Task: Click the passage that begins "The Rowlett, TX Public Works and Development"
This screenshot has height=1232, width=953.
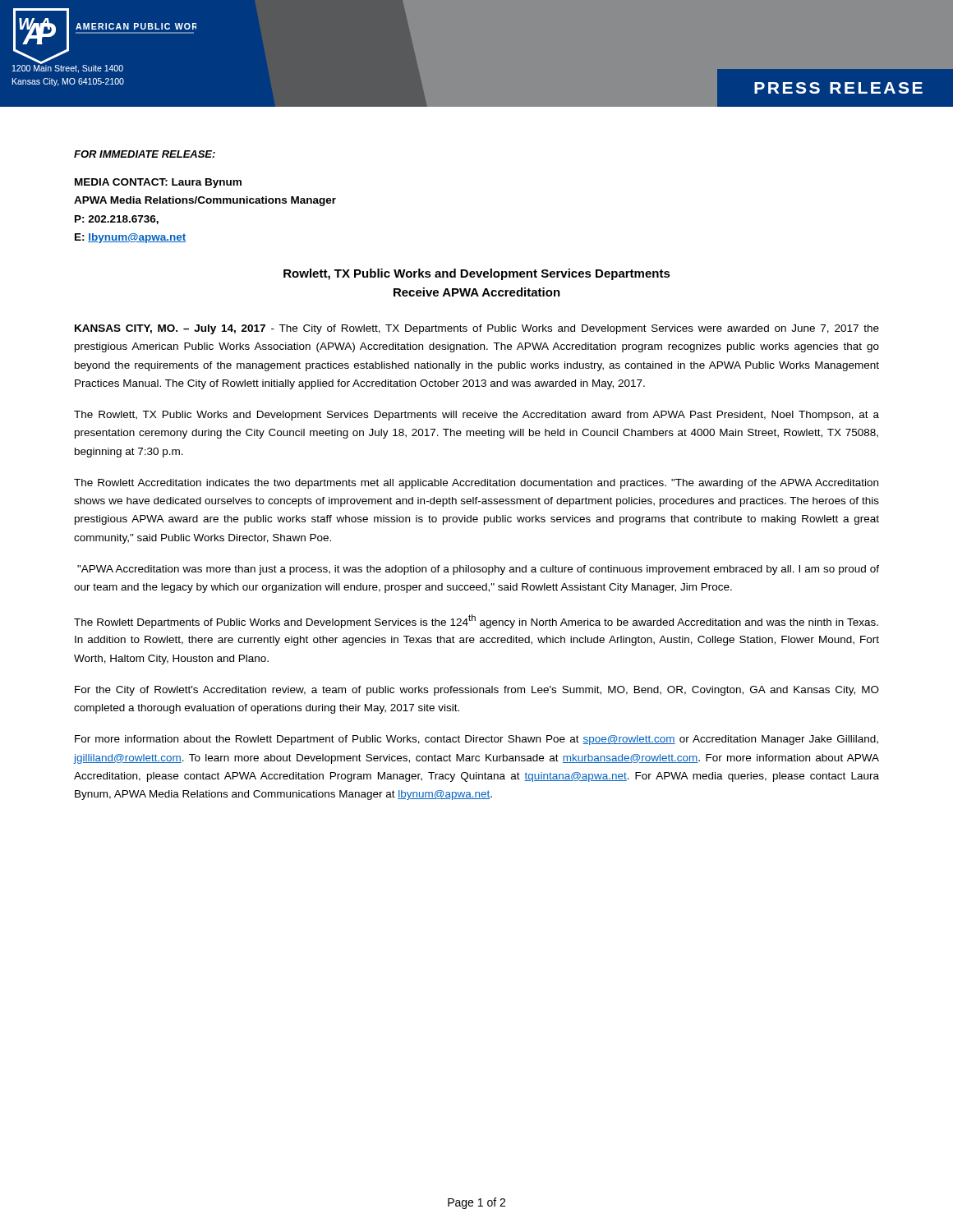Action: 476,433
